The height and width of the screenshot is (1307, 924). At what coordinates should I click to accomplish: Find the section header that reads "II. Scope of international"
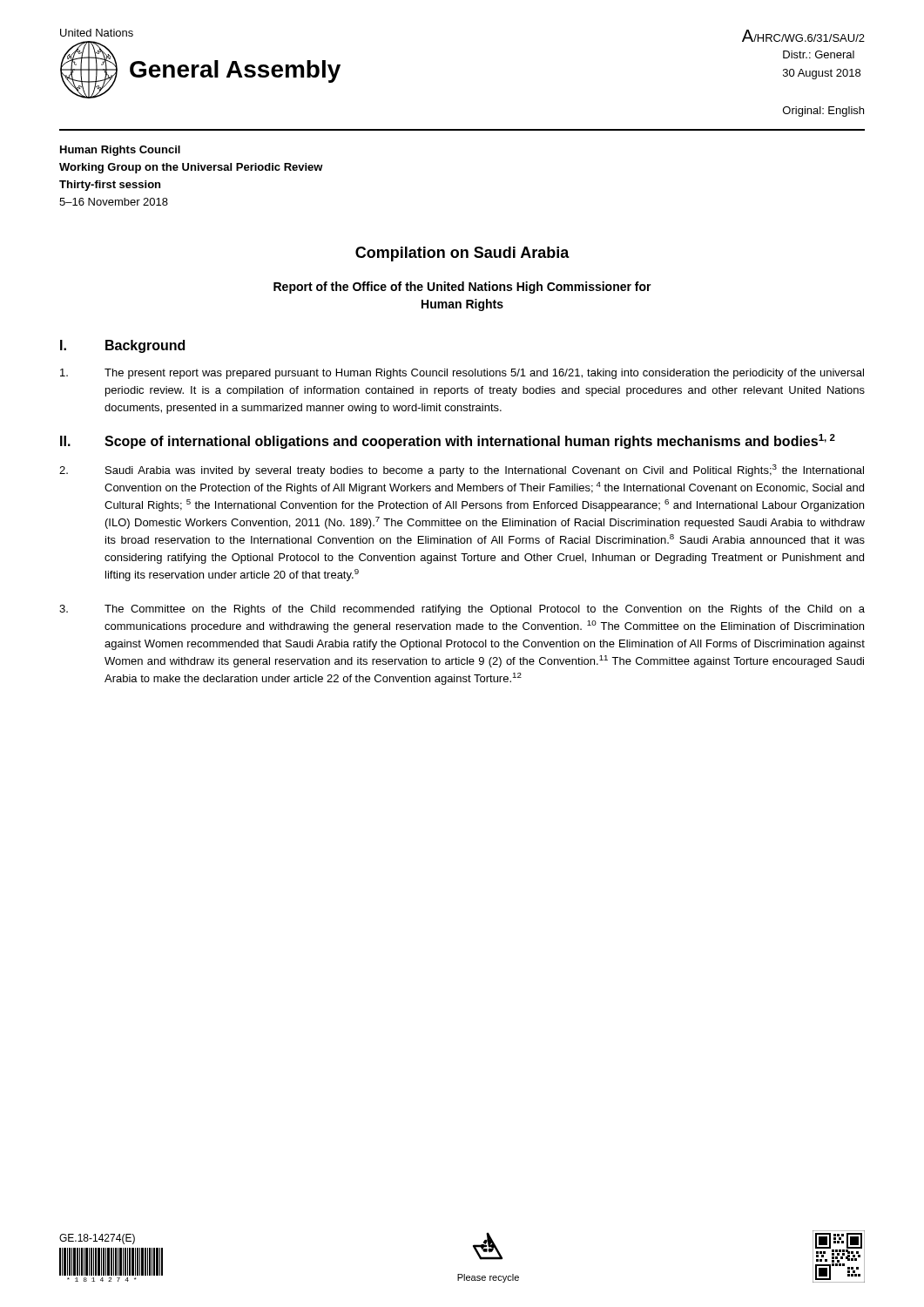pos(447,442)
